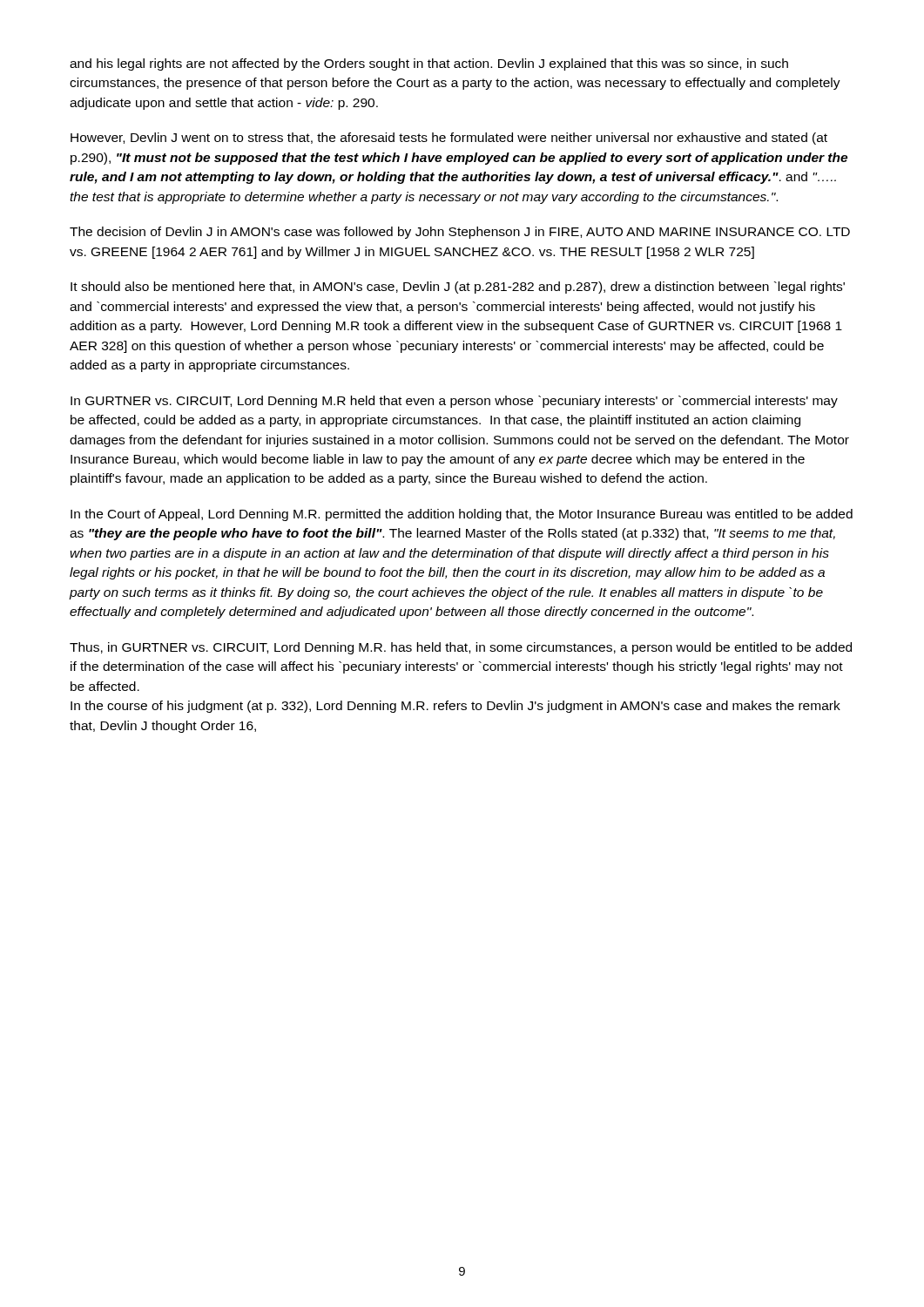Click the passage that begins "It should also be mentioned"
This screenshot has height=1307, width=924.
tap(458, 326)
